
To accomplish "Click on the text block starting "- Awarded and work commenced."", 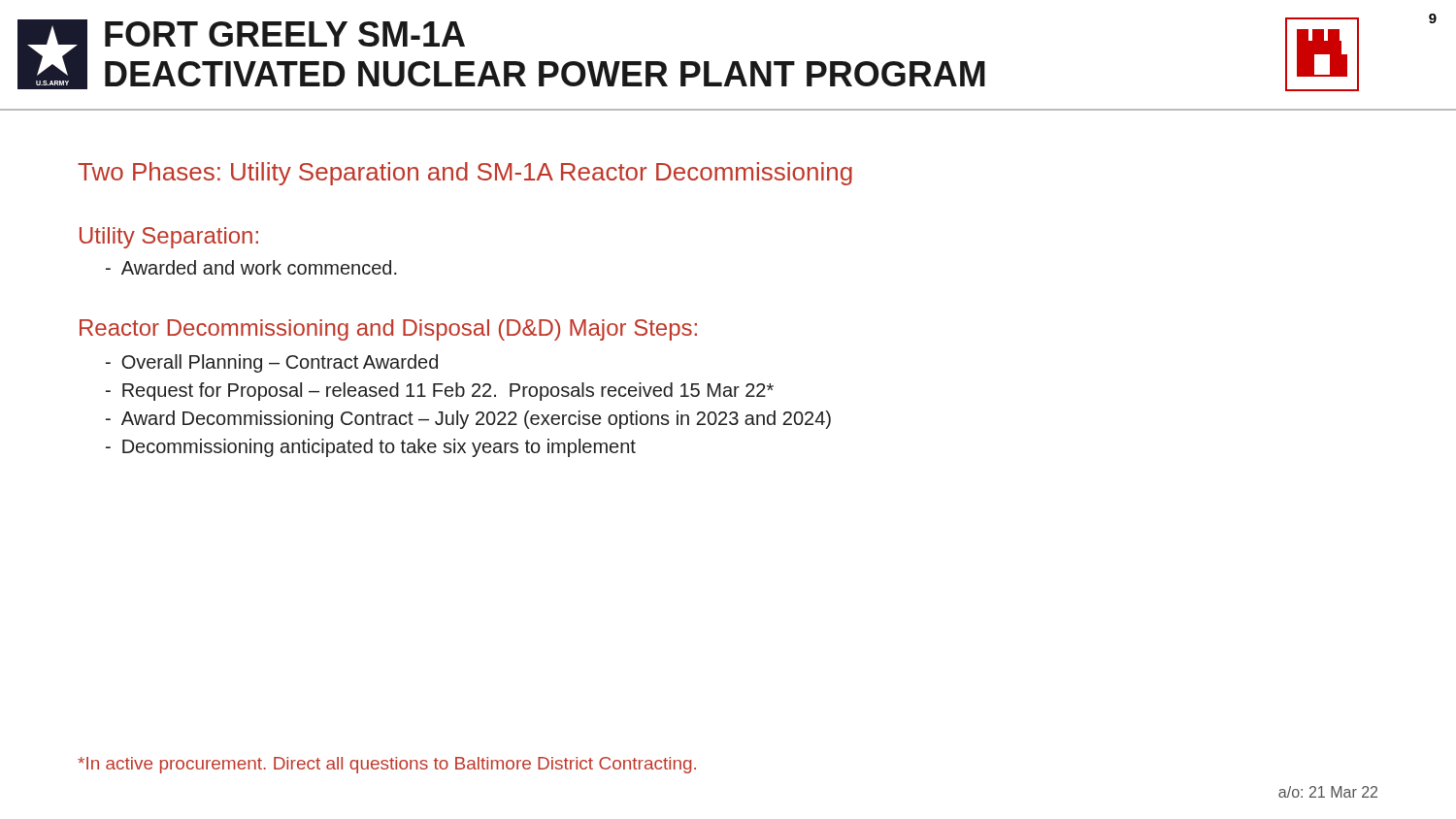I will tap(251, 268).
